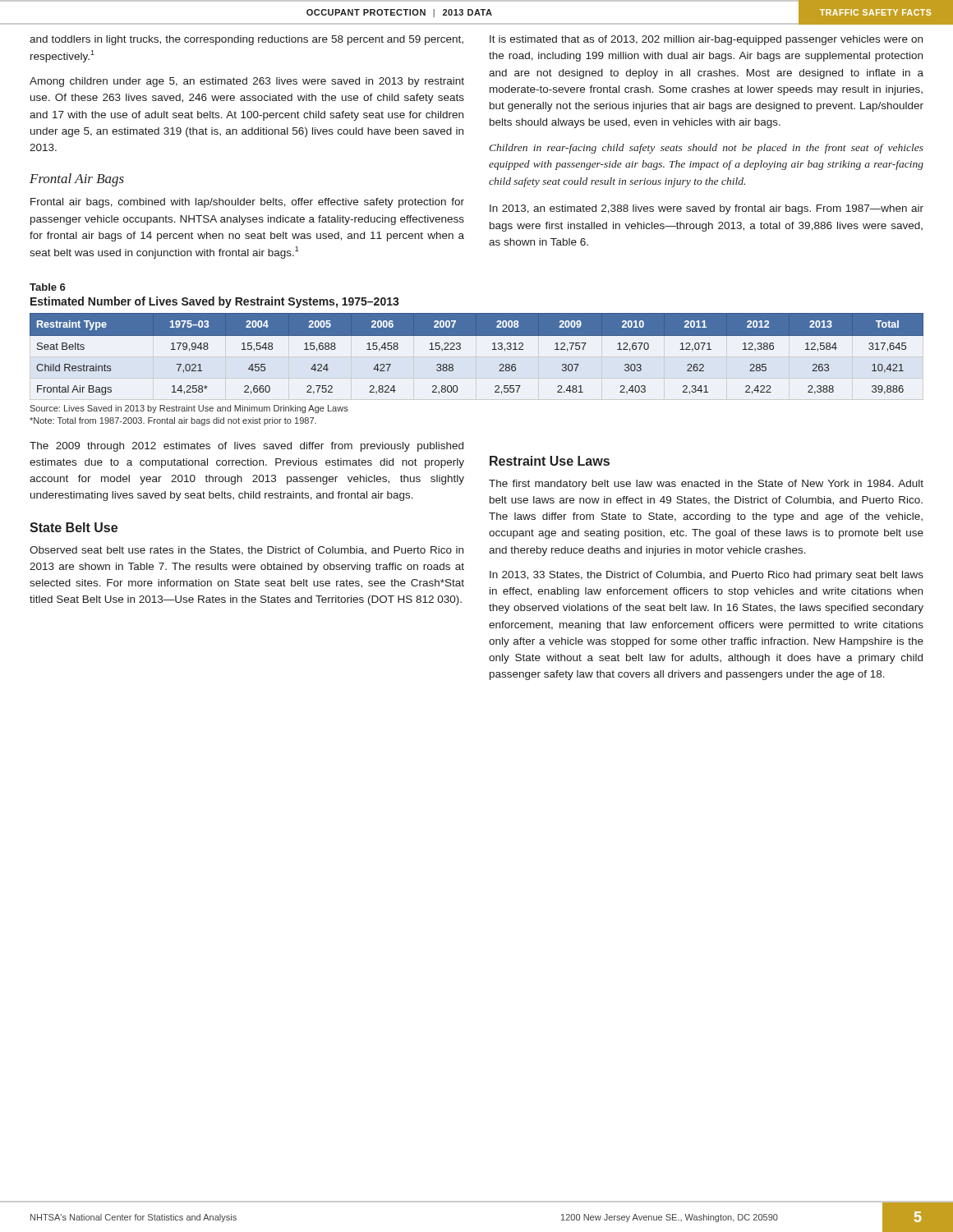This screenshot has width=953, height=1232.
Task: Locate the passage starting "Table 6"
Action: [48, 287]
